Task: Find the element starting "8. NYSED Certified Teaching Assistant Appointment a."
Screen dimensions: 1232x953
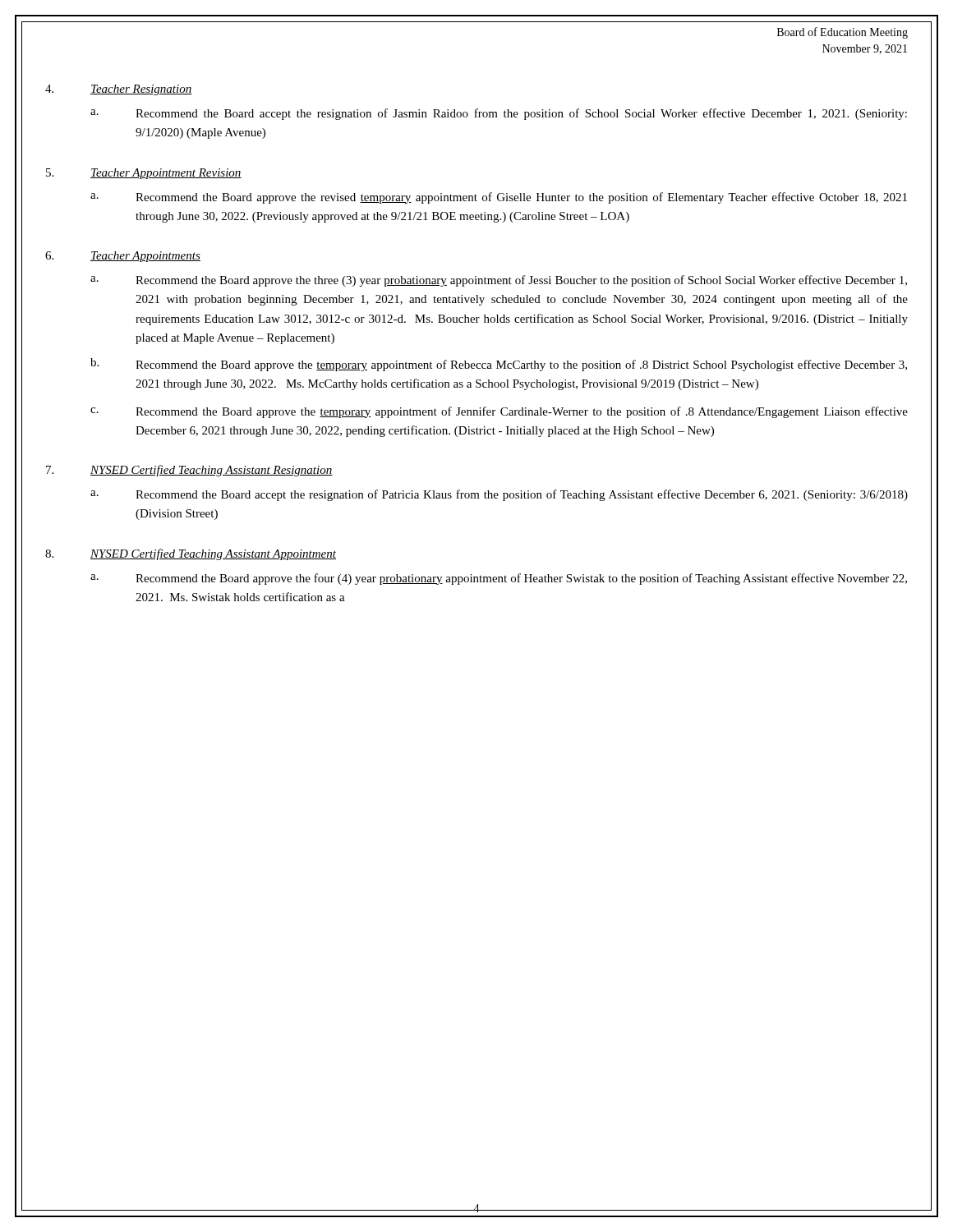Action: click(476, 581)
